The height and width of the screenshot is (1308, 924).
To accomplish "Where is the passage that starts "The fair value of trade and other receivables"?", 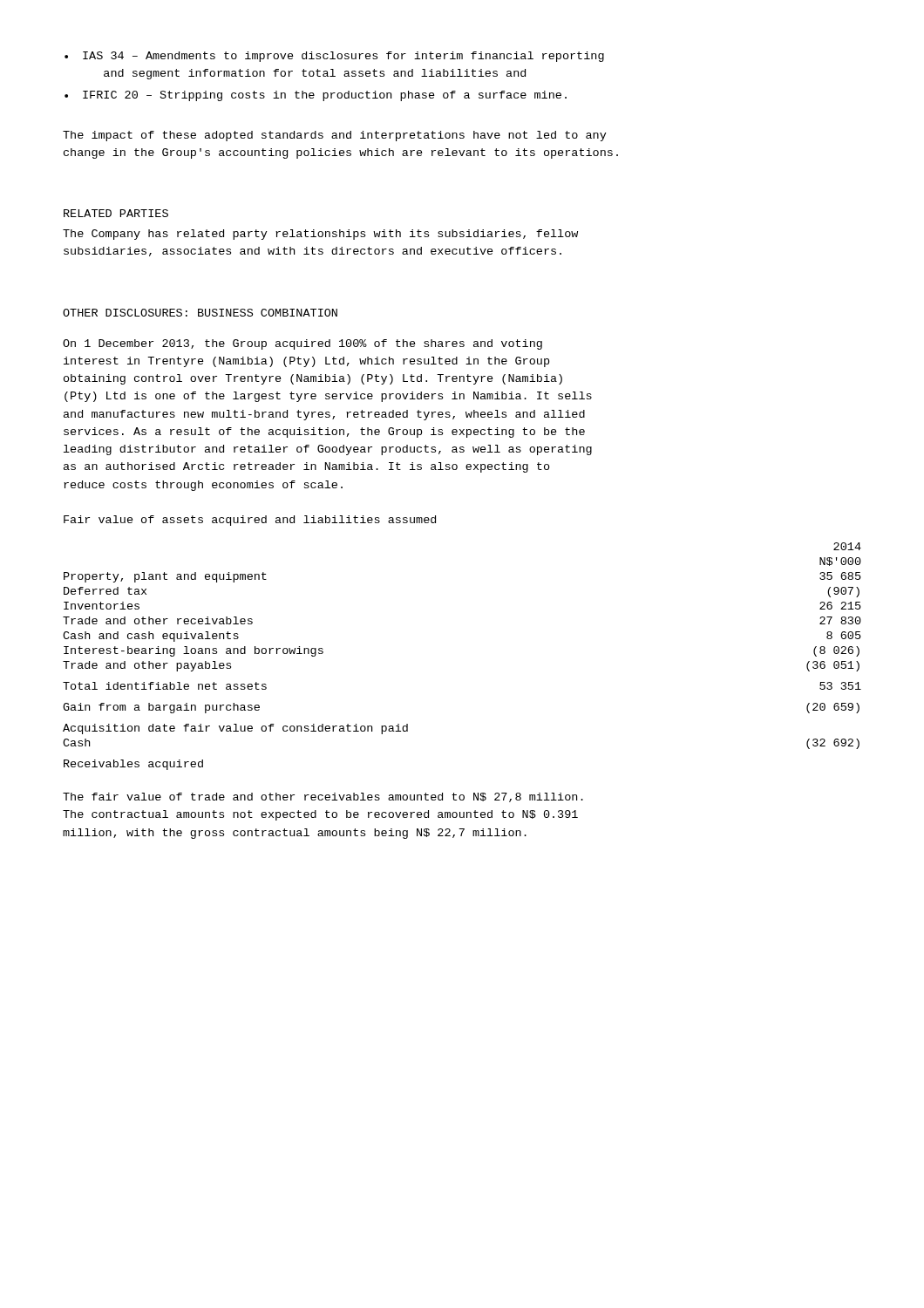I will [324, 815].
